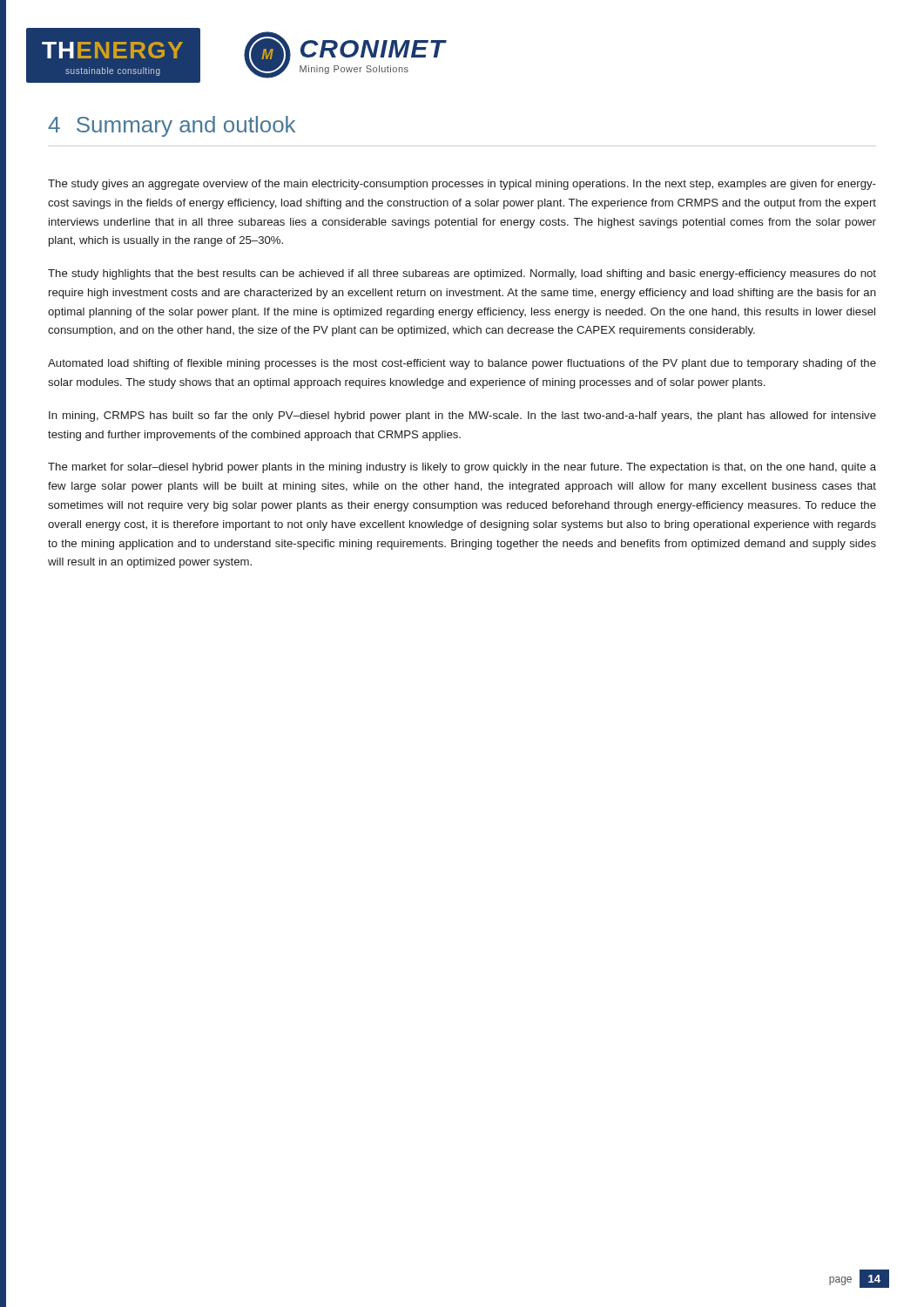Point to the block starting "The study gives"

(462, 212)
